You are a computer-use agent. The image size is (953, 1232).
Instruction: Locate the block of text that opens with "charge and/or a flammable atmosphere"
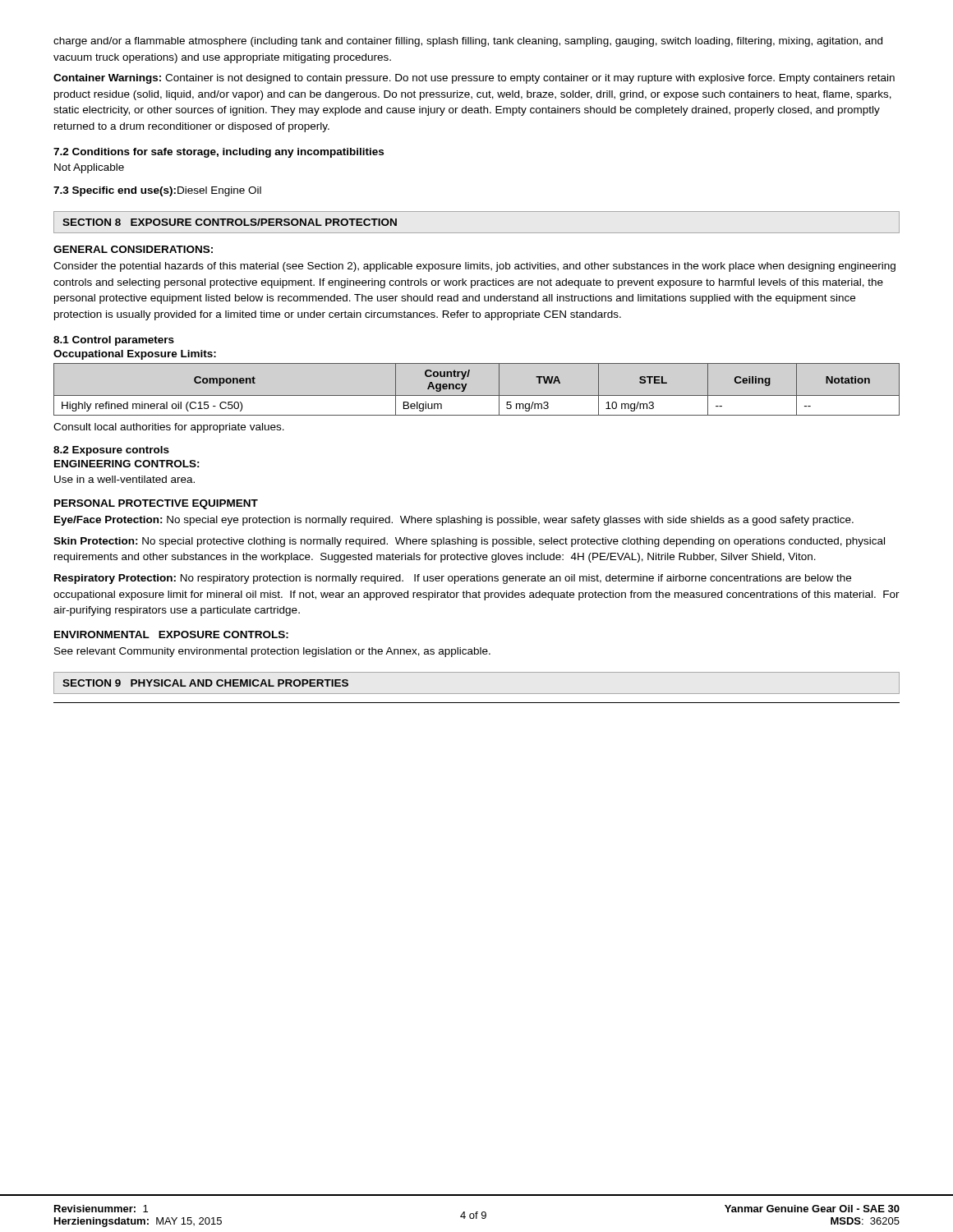(468, 49)
